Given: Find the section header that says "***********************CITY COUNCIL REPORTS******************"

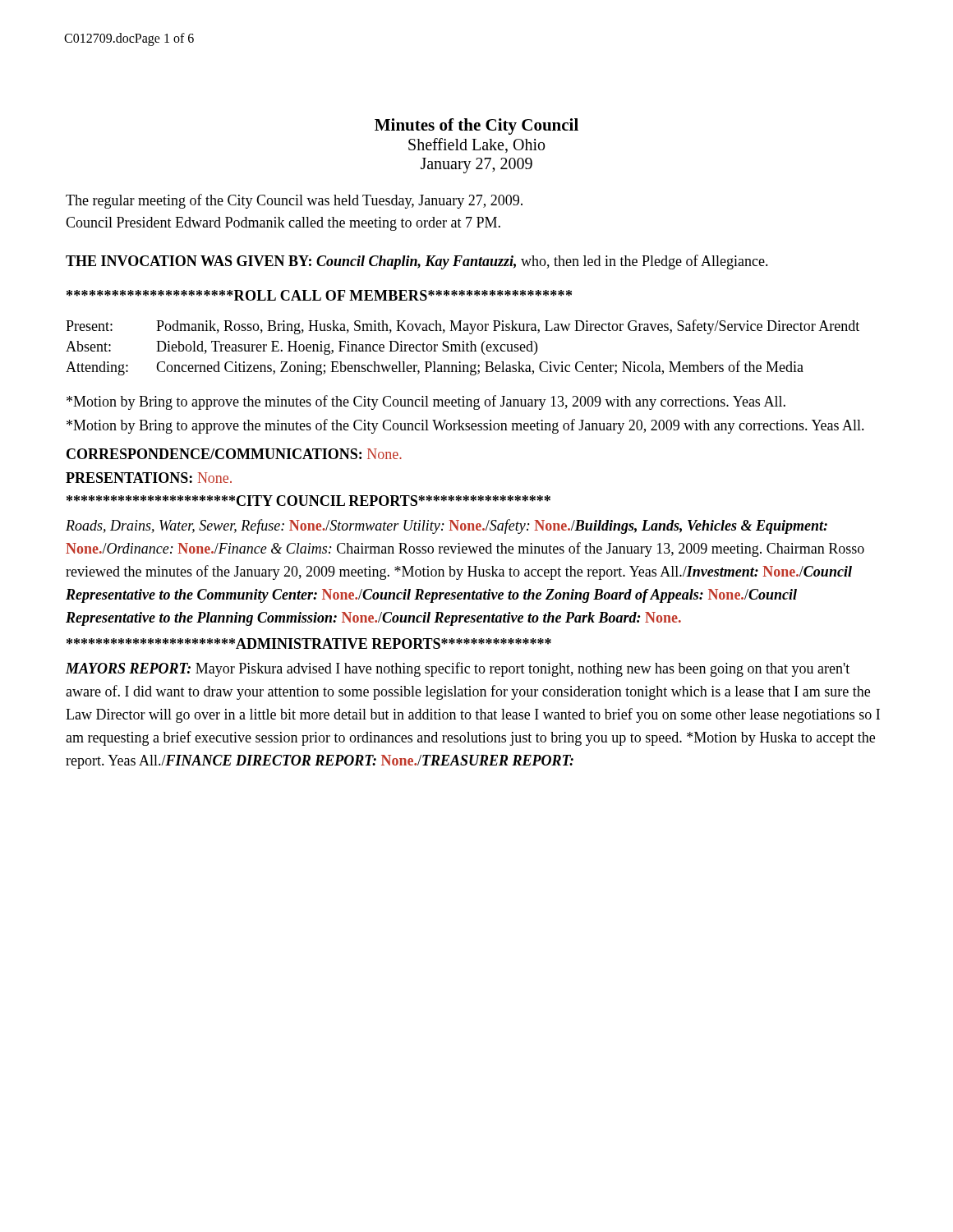Looking at the screenshot, I should (x=308, y=501).
